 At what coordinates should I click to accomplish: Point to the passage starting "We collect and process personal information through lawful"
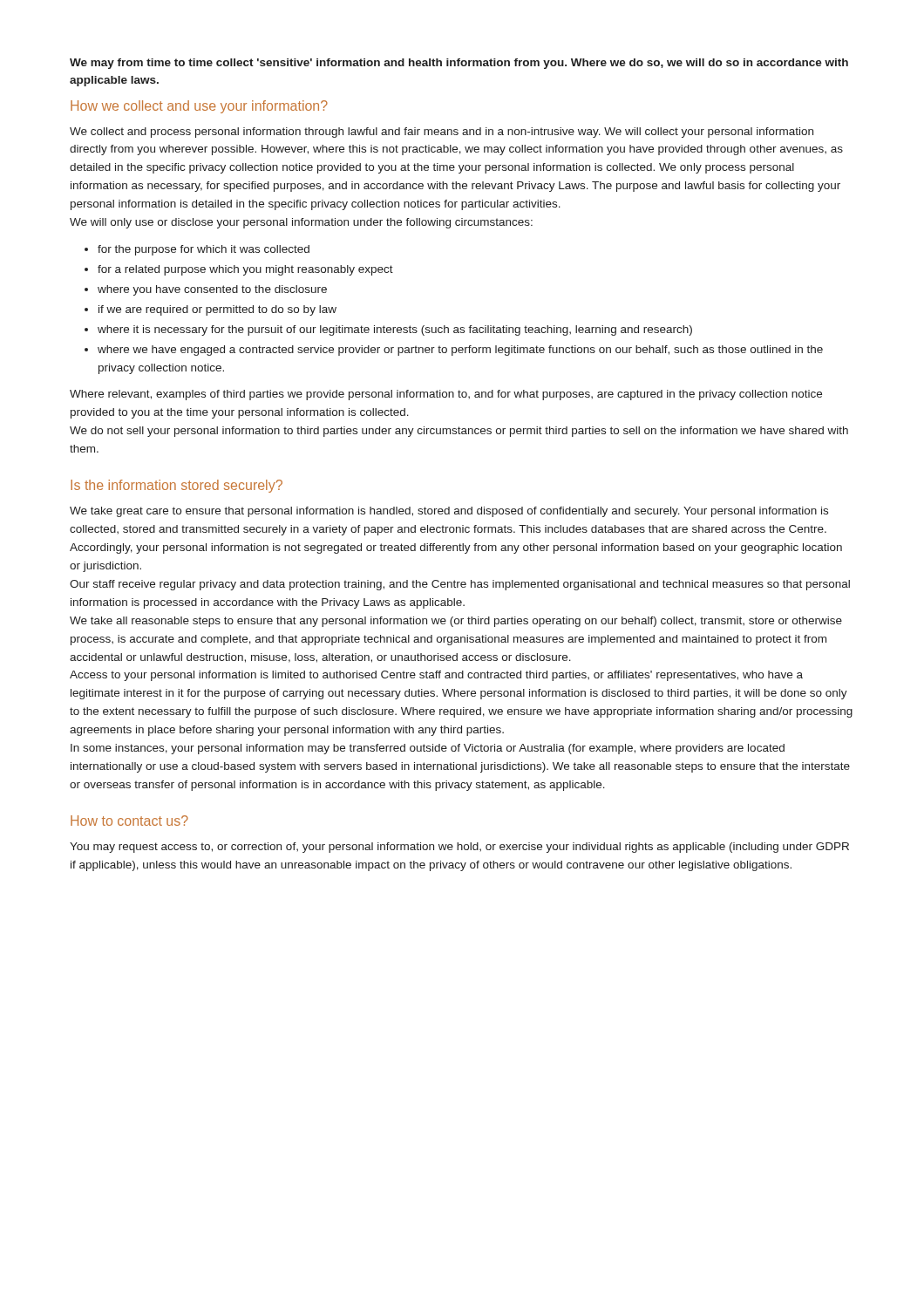(x=456, y=176)
